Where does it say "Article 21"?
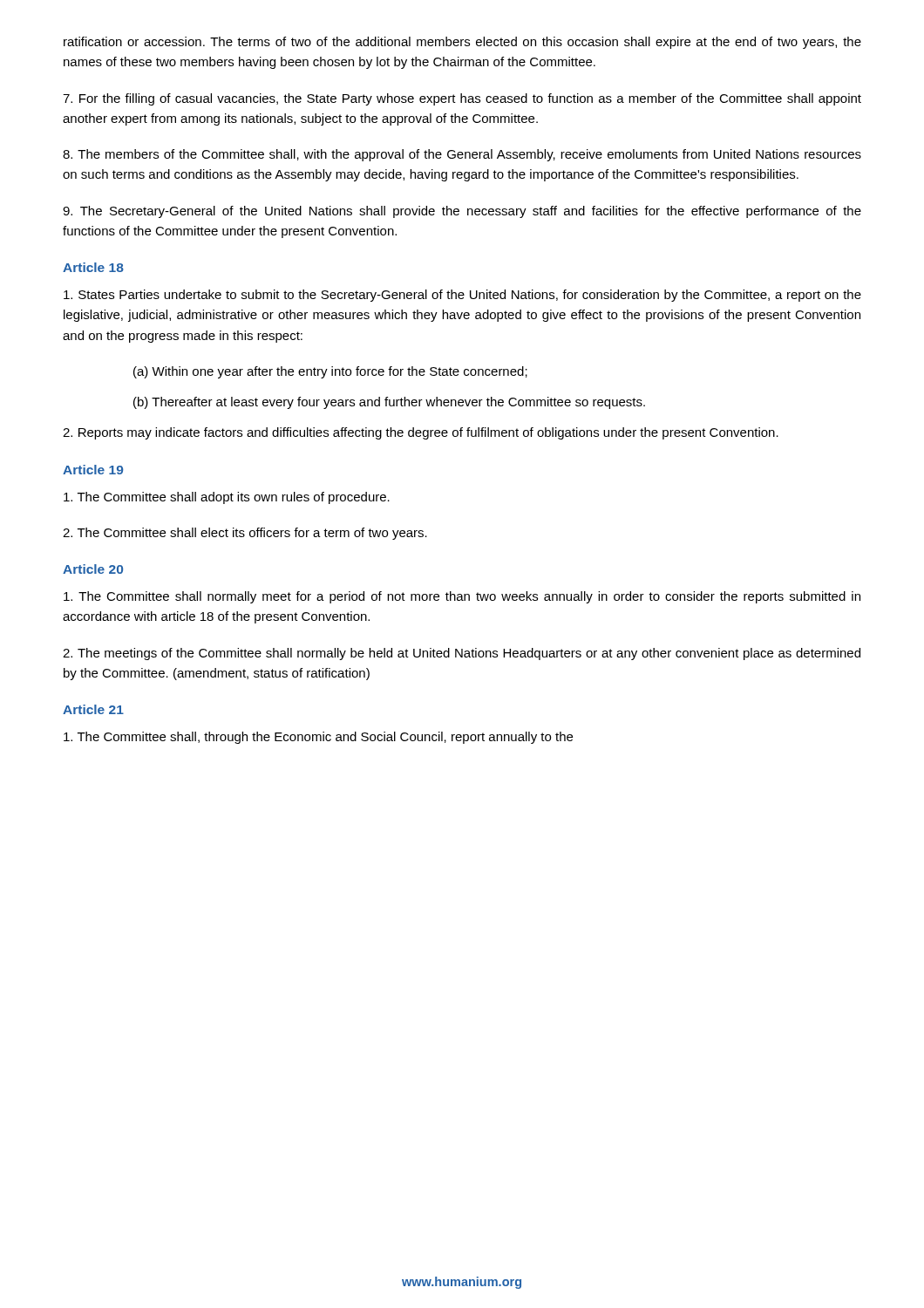 pos(93,709)
